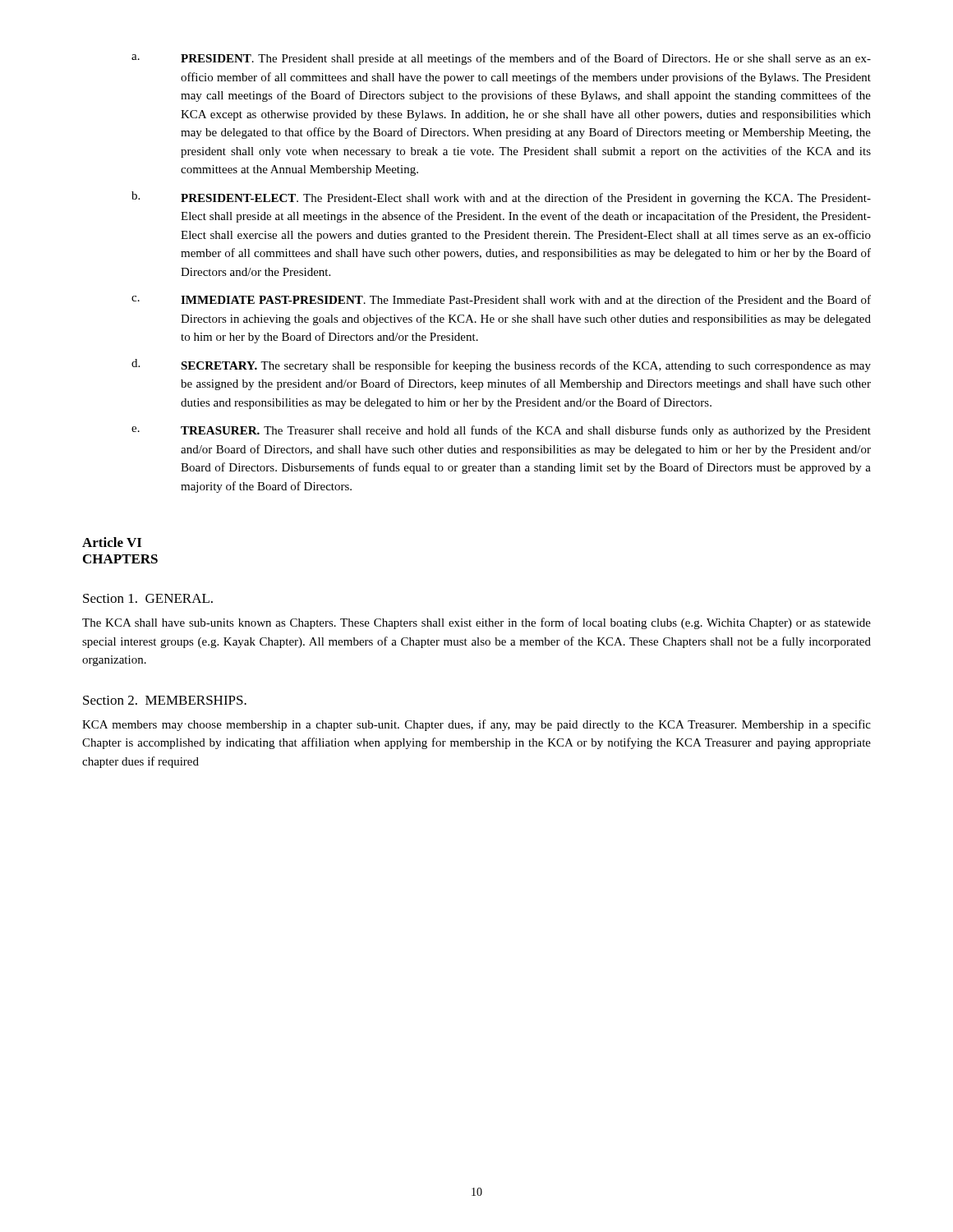Viewport: 953px width, 1232px height.
Task: Click on the text starting "KCA members may choose membership in"
Action: 476,742
